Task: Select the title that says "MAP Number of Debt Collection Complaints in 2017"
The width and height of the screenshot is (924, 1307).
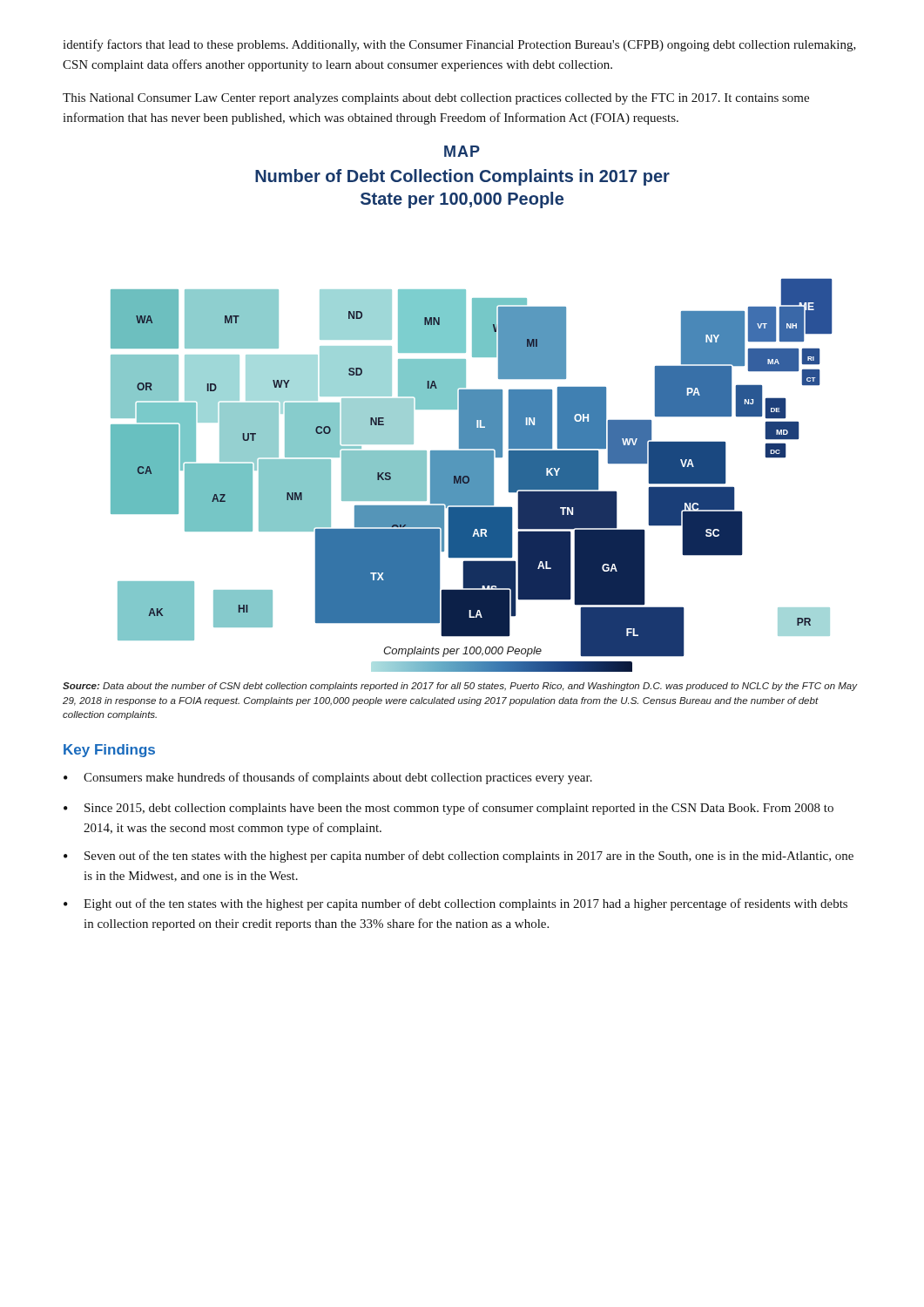Action: click(x=462, y=176)
